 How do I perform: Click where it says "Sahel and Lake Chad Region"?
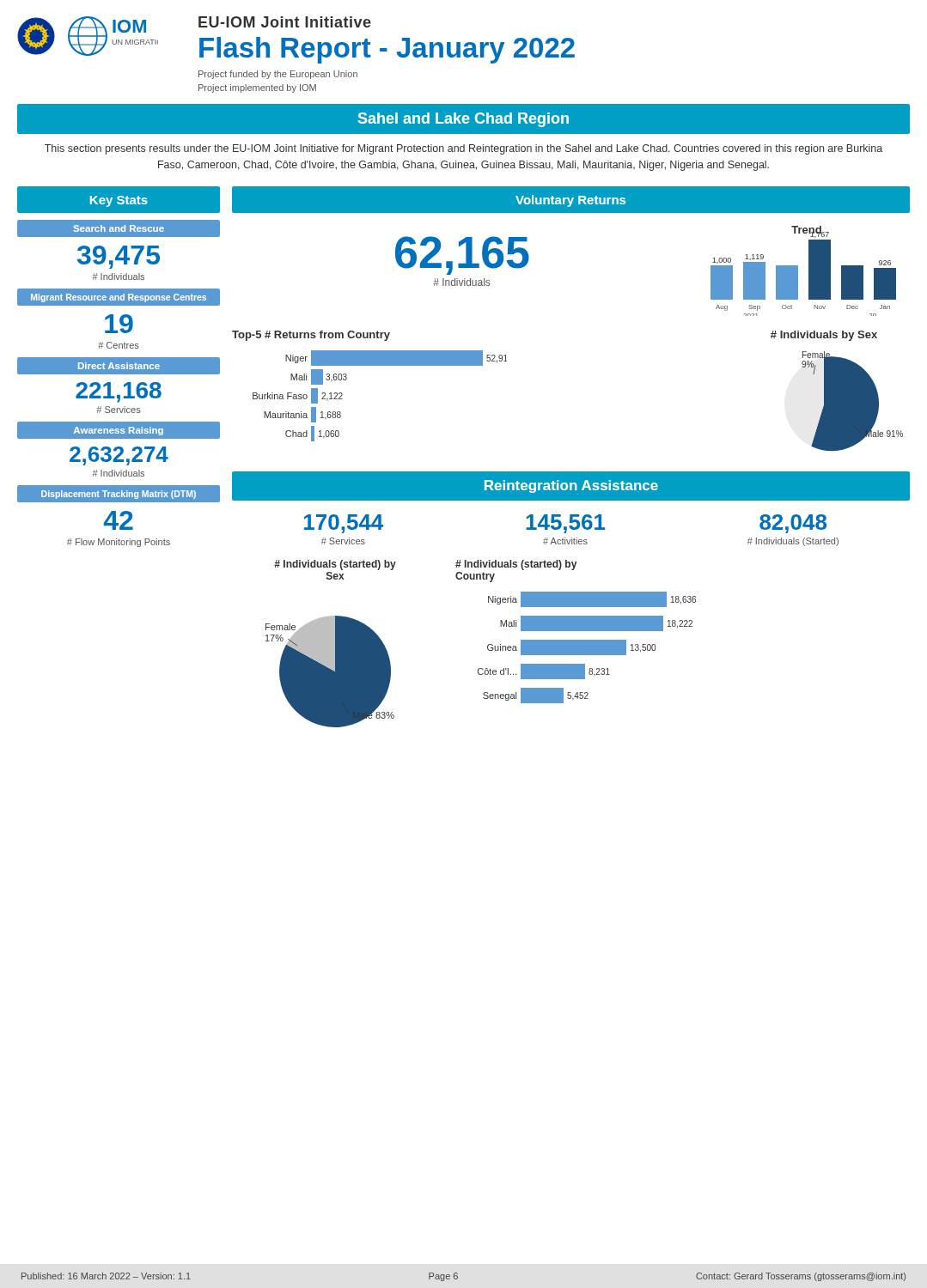[x=464, y=118]
